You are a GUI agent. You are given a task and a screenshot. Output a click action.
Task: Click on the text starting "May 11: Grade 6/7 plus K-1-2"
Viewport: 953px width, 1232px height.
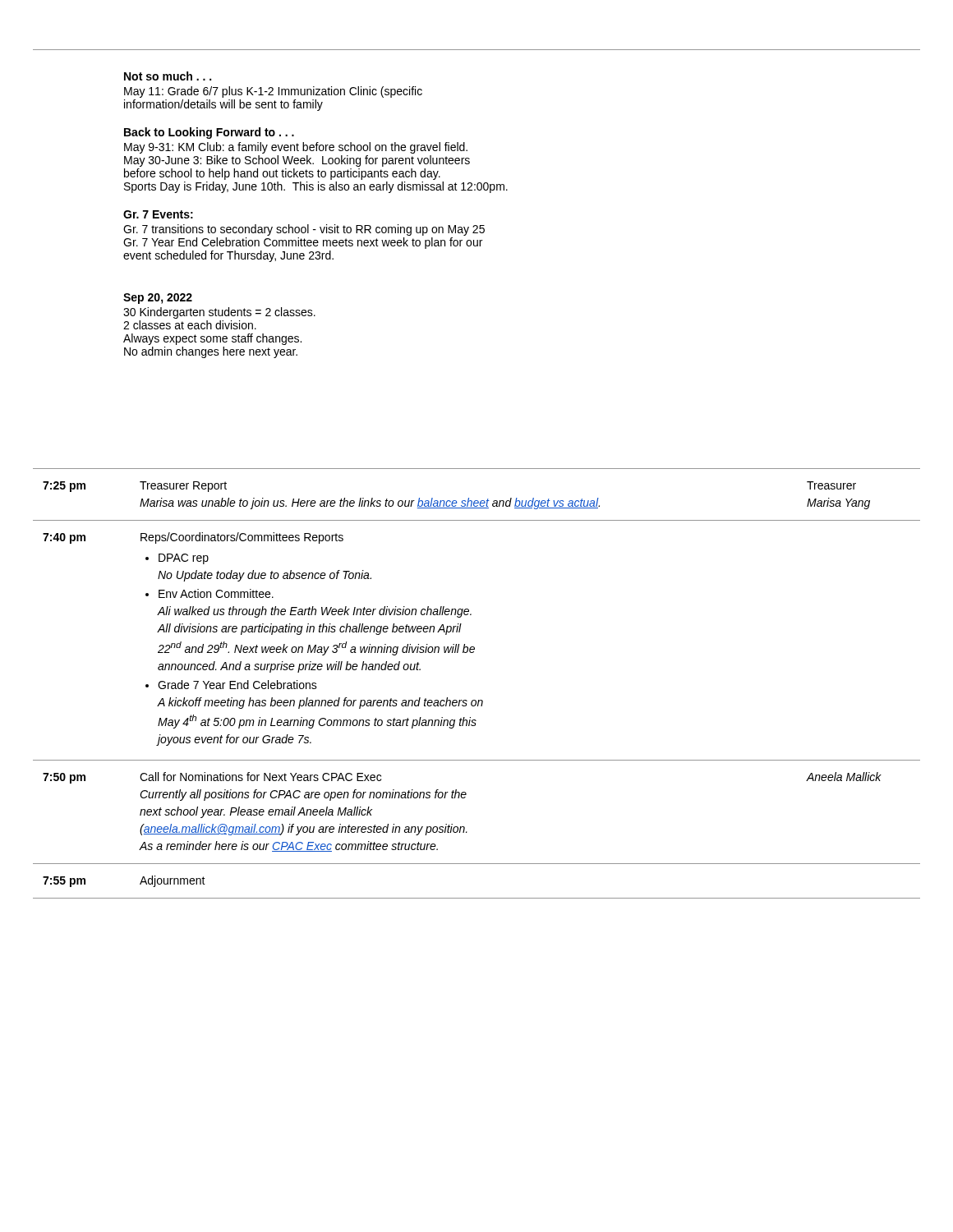tap(273, 98)
